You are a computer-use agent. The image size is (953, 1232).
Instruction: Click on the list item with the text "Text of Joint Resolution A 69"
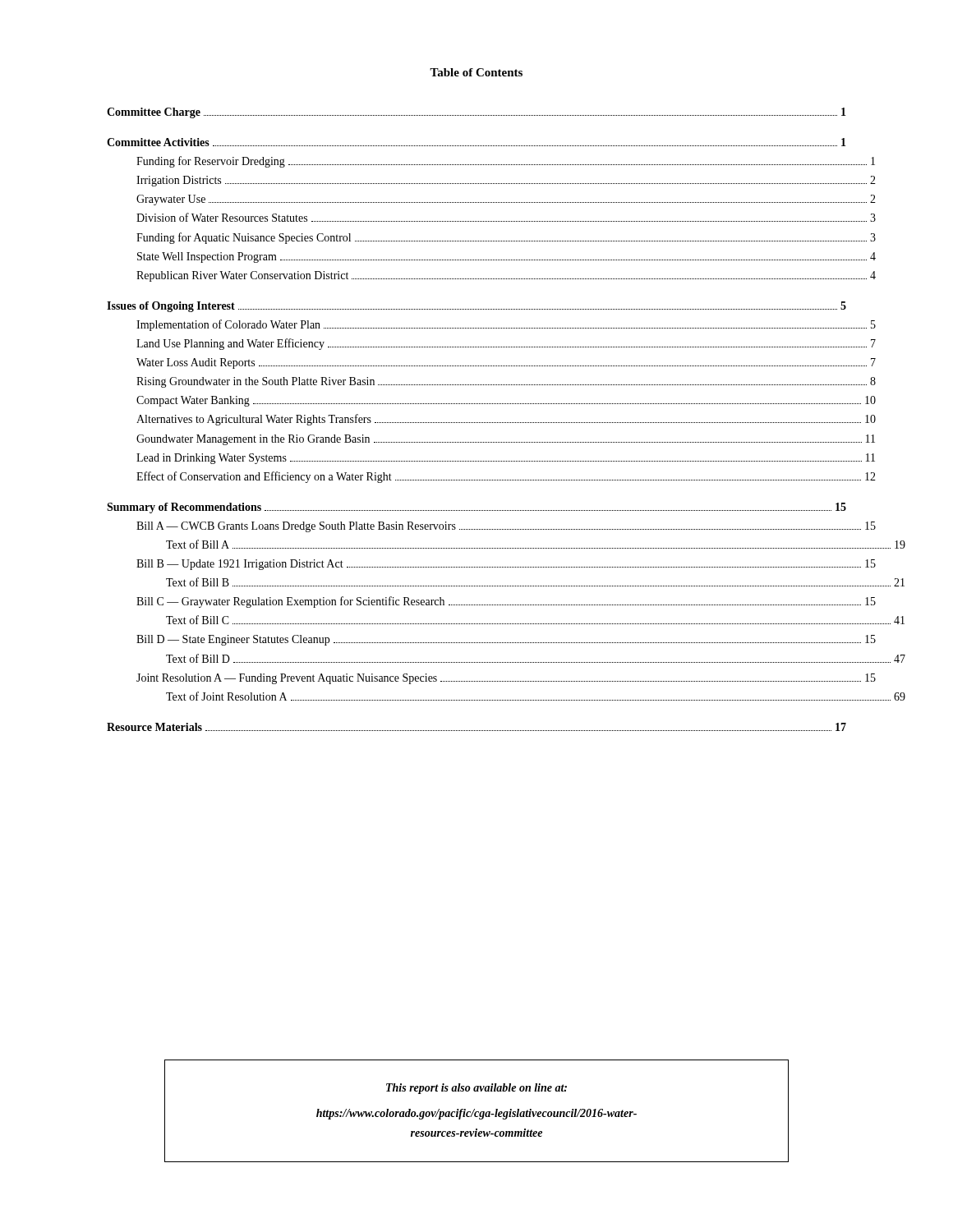(536, 697)
